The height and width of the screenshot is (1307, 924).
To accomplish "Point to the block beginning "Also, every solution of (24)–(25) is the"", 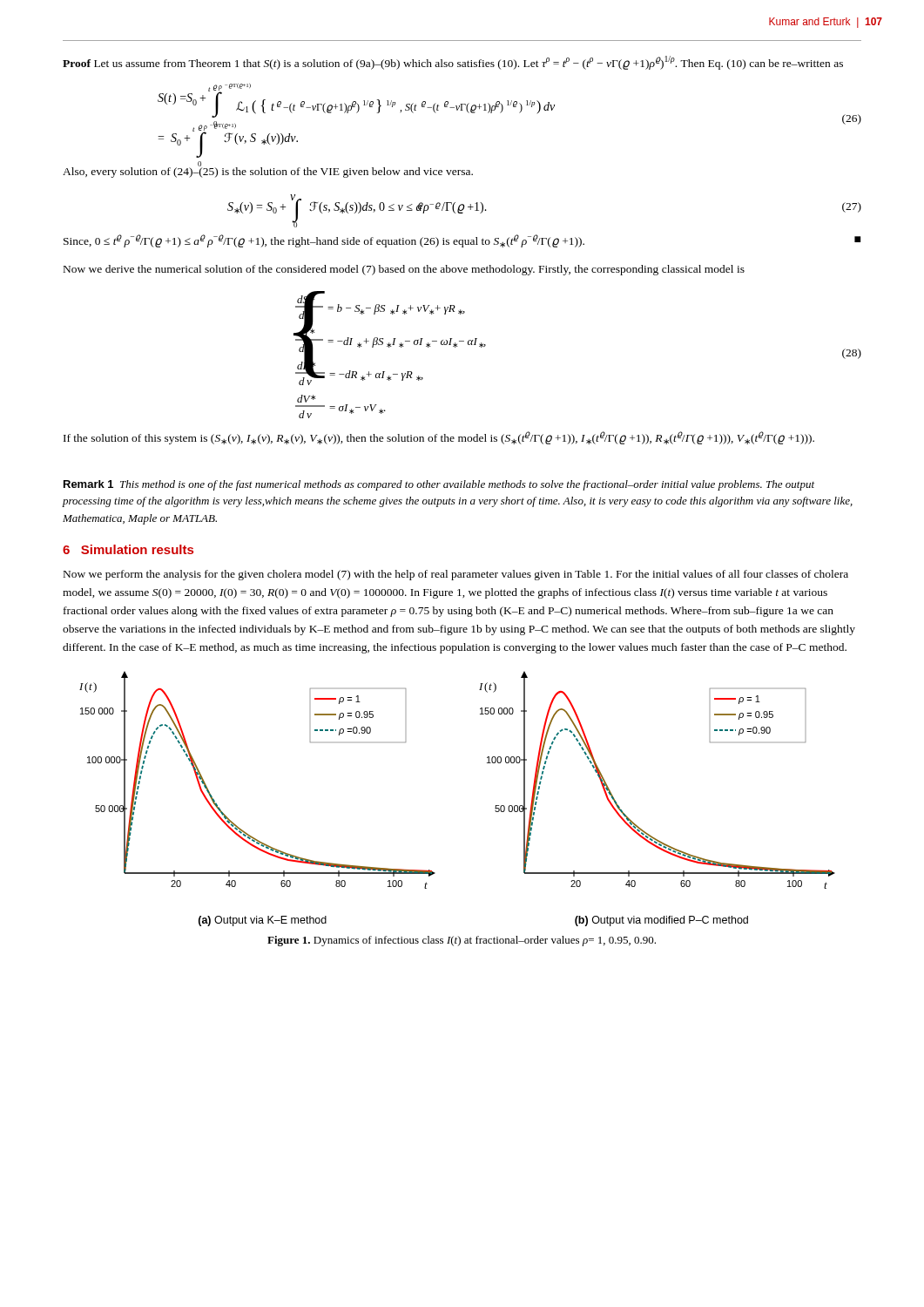I will [x=268, y=172].
